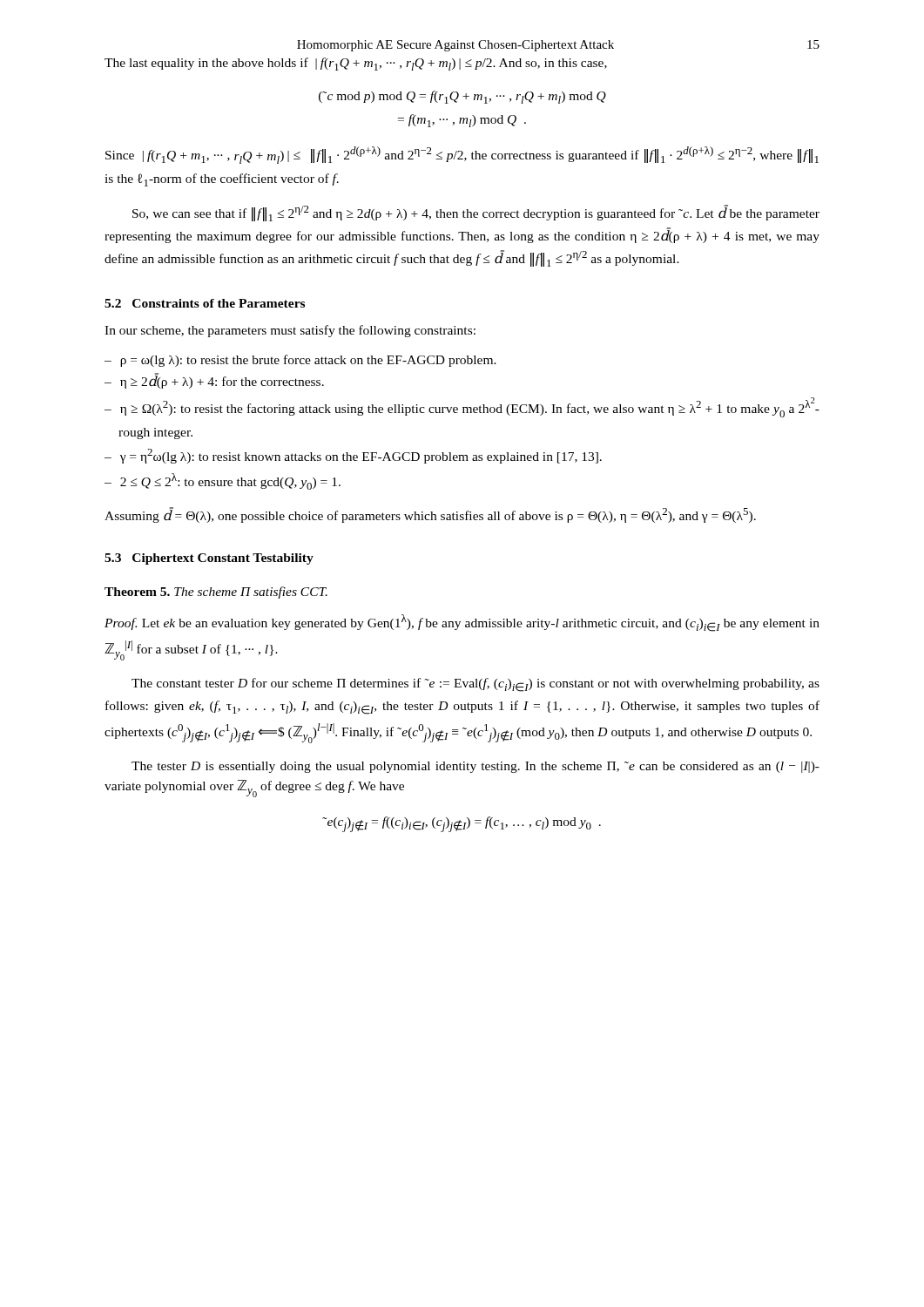Image resolution: width=924 pixels, height=1307 pixels.
Task: Navigate to the element starting "– 2 ≤"
Action: (223, 481)
